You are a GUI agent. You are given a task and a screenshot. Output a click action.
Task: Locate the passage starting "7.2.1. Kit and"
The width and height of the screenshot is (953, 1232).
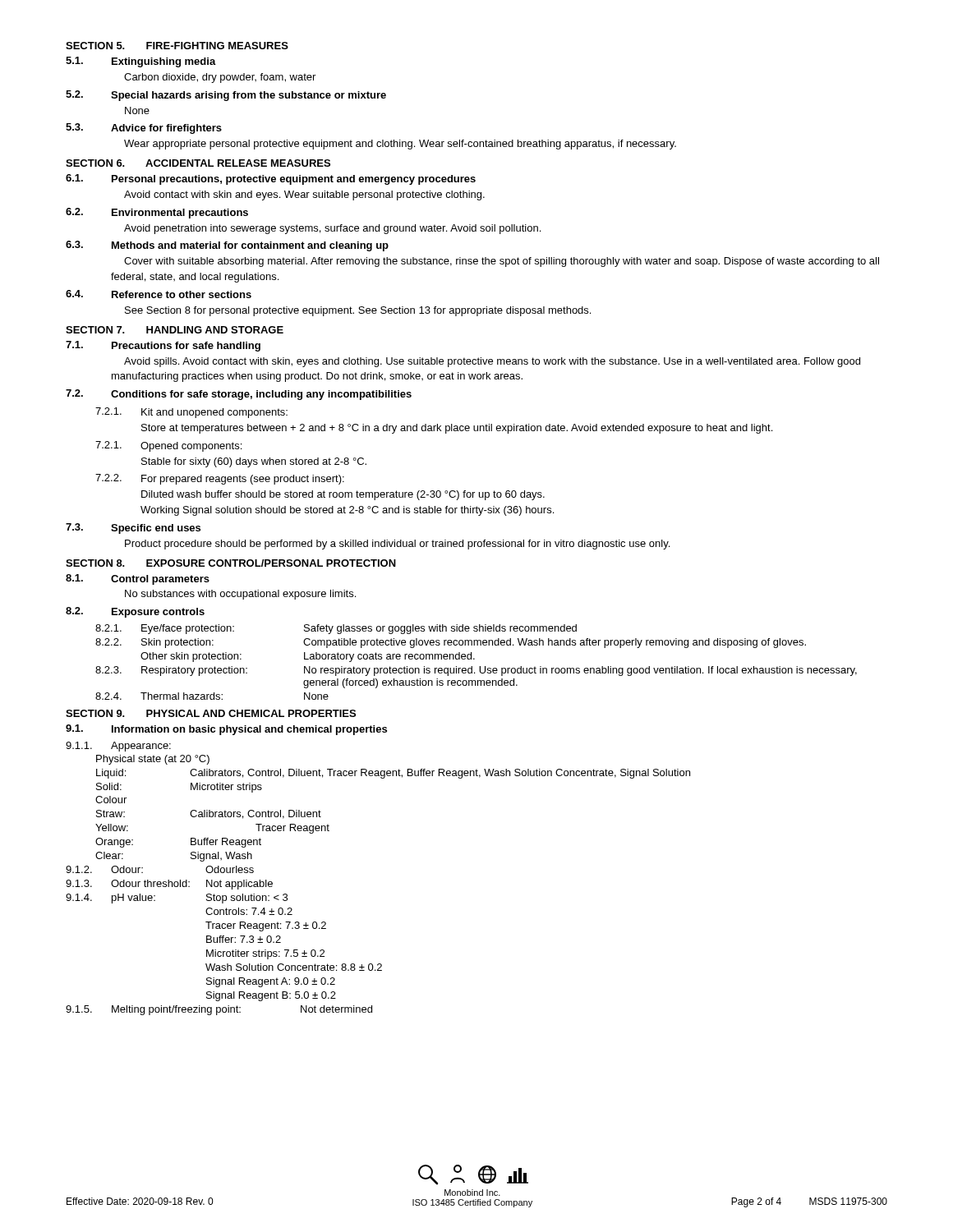[491, 420]
